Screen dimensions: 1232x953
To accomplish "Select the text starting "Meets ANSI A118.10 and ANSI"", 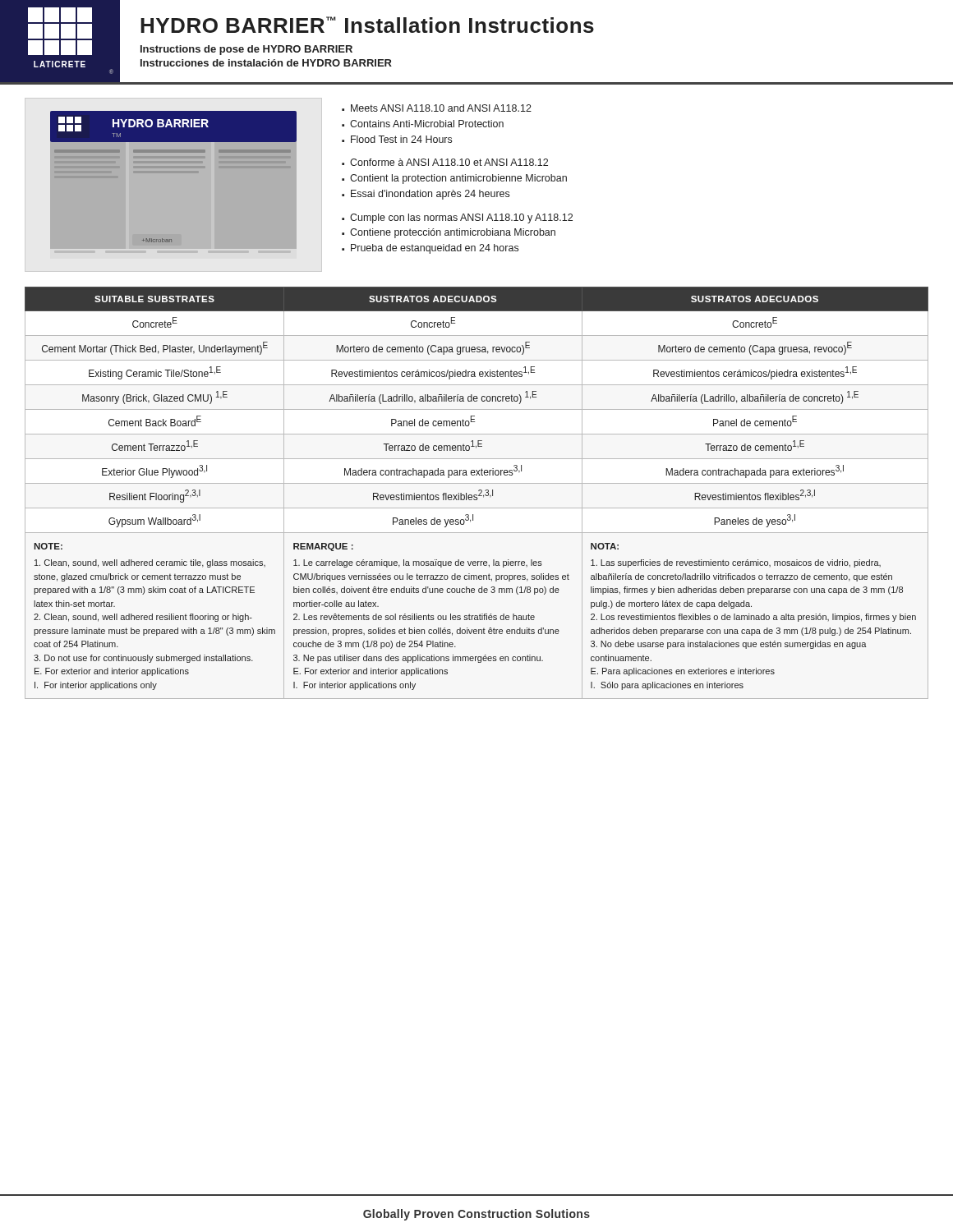I will [441, 108].
